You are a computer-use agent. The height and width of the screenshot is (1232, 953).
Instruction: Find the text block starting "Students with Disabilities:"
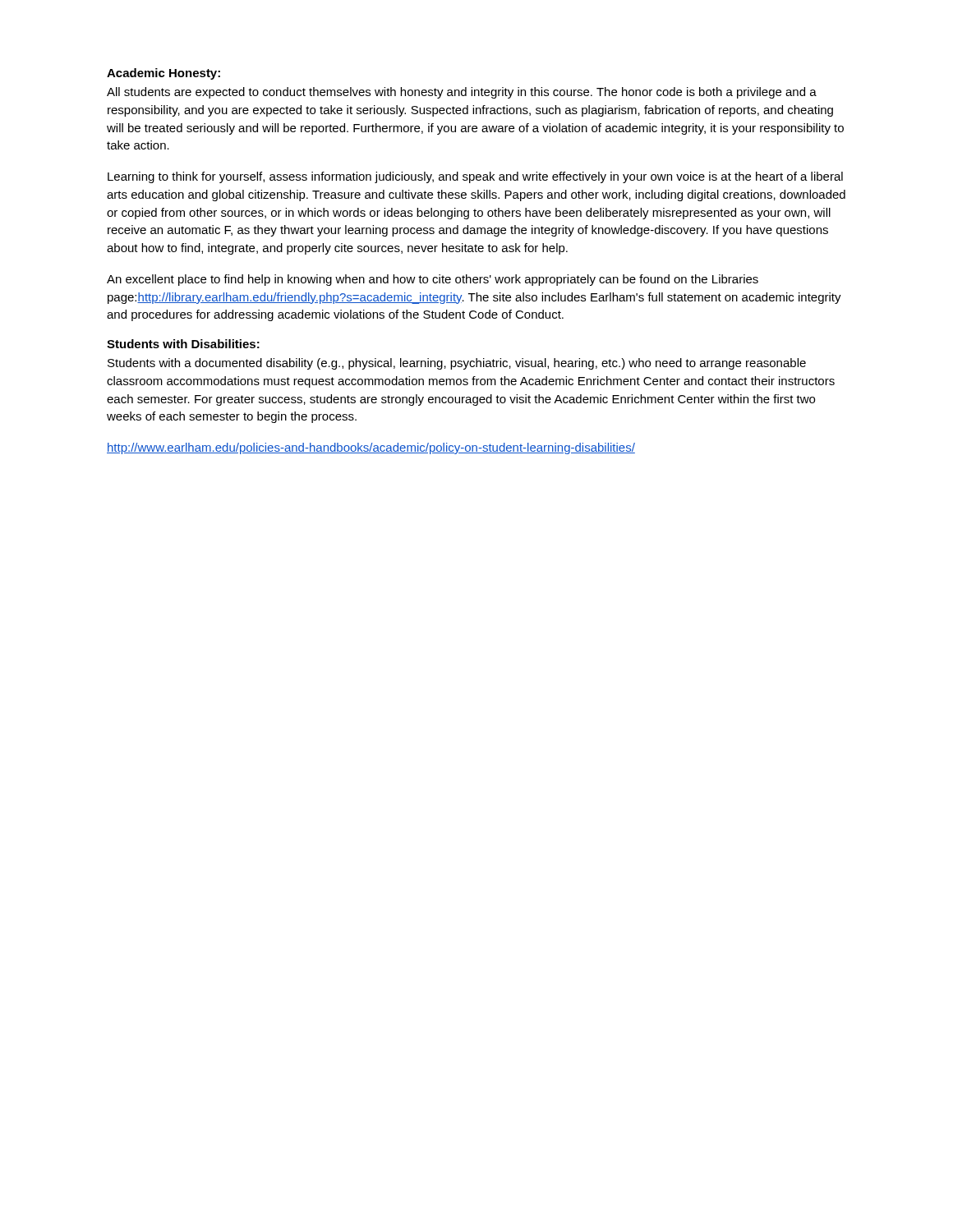(x=184, y=344)
